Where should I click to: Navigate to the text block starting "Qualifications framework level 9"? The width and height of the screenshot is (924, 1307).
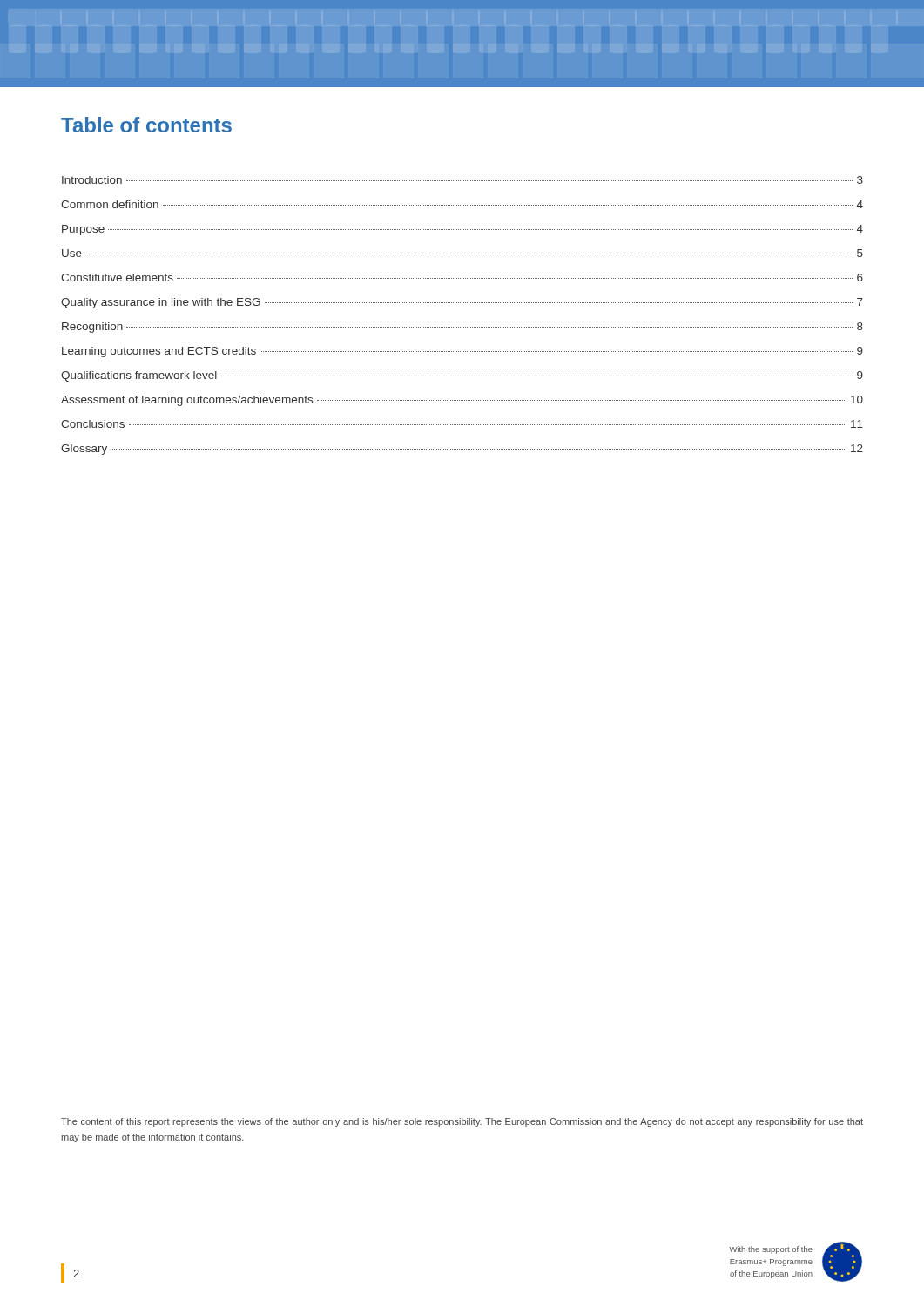pos(462,376)
